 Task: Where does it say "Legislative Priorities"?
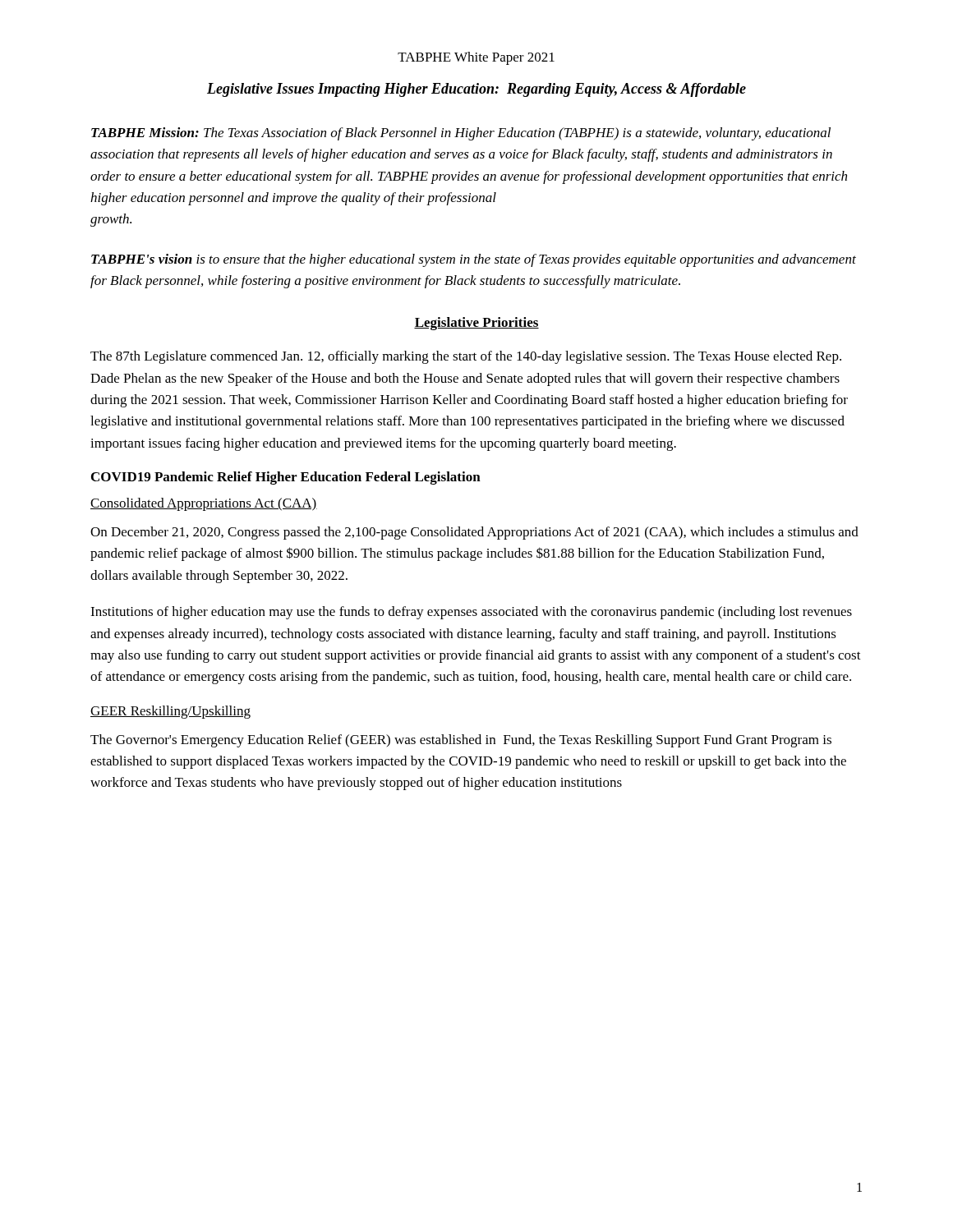pyautogui.click(x=476, y=323)
